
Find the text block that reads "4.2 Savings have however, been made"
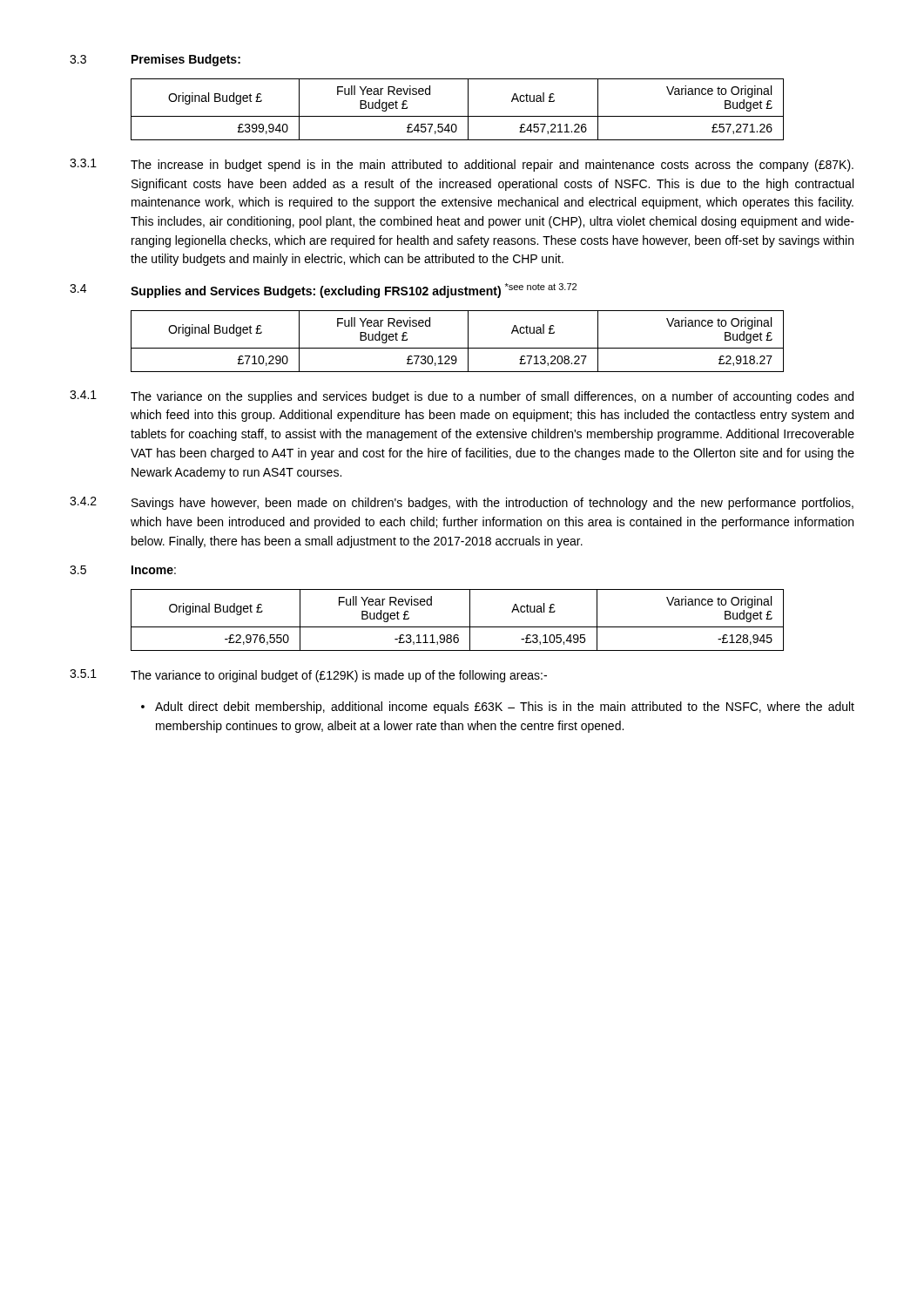(462, 523)
